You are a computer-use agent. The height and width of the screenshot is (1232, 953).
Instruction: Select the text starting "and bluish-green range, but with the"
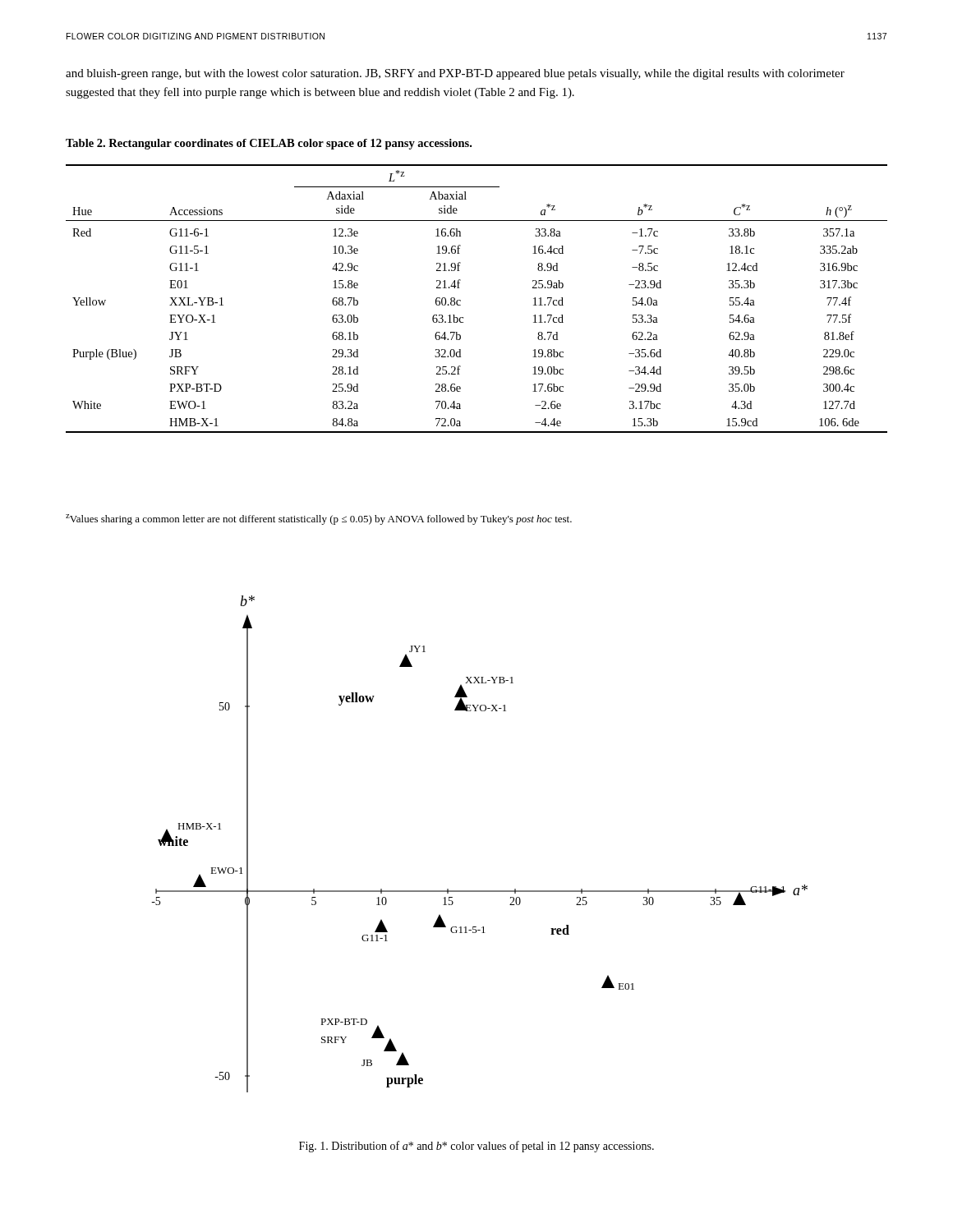click(x=455, y=82)
